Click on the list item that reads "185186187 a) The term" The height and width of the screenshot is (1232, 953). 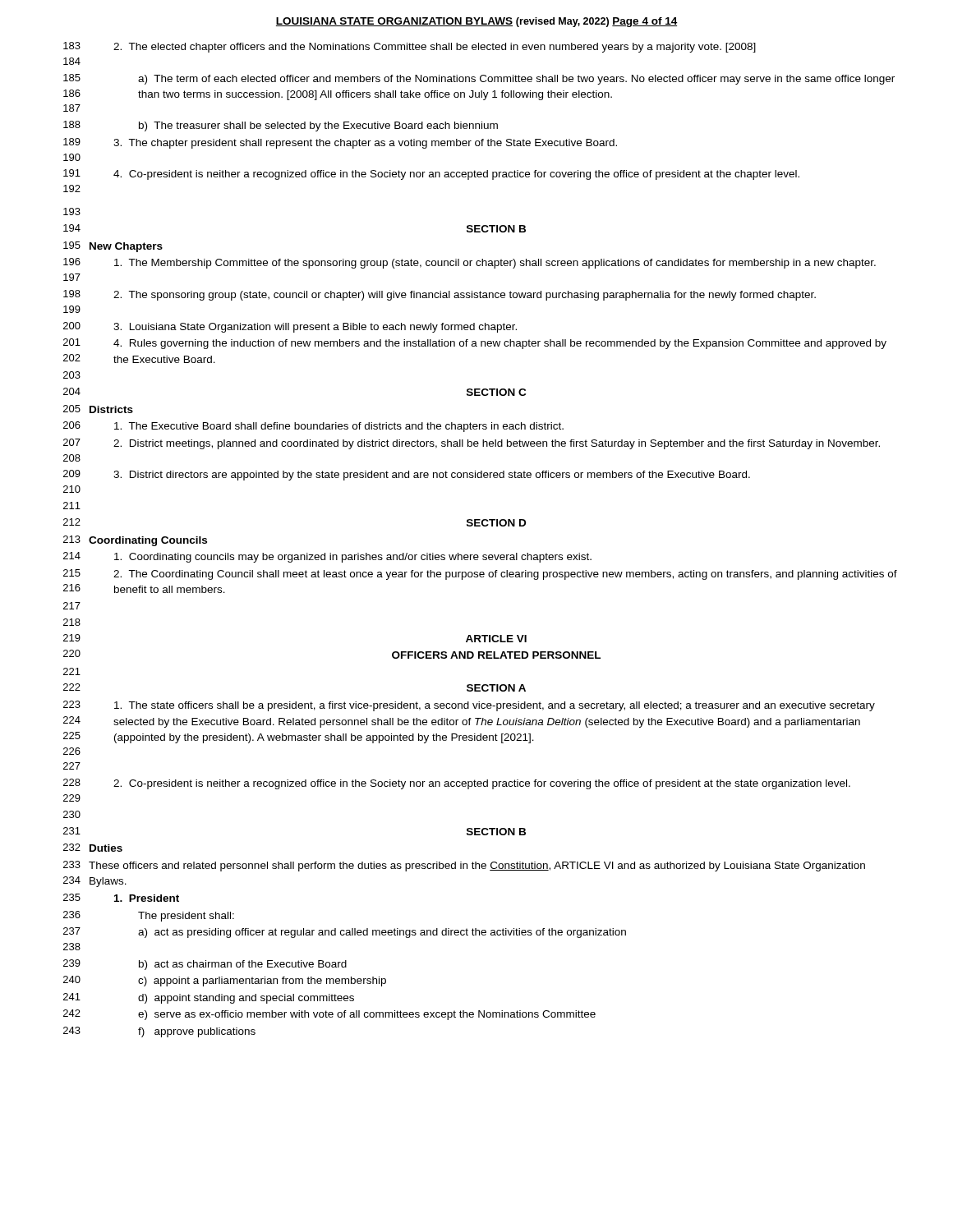pyautogui.click(x=476, y=94)
